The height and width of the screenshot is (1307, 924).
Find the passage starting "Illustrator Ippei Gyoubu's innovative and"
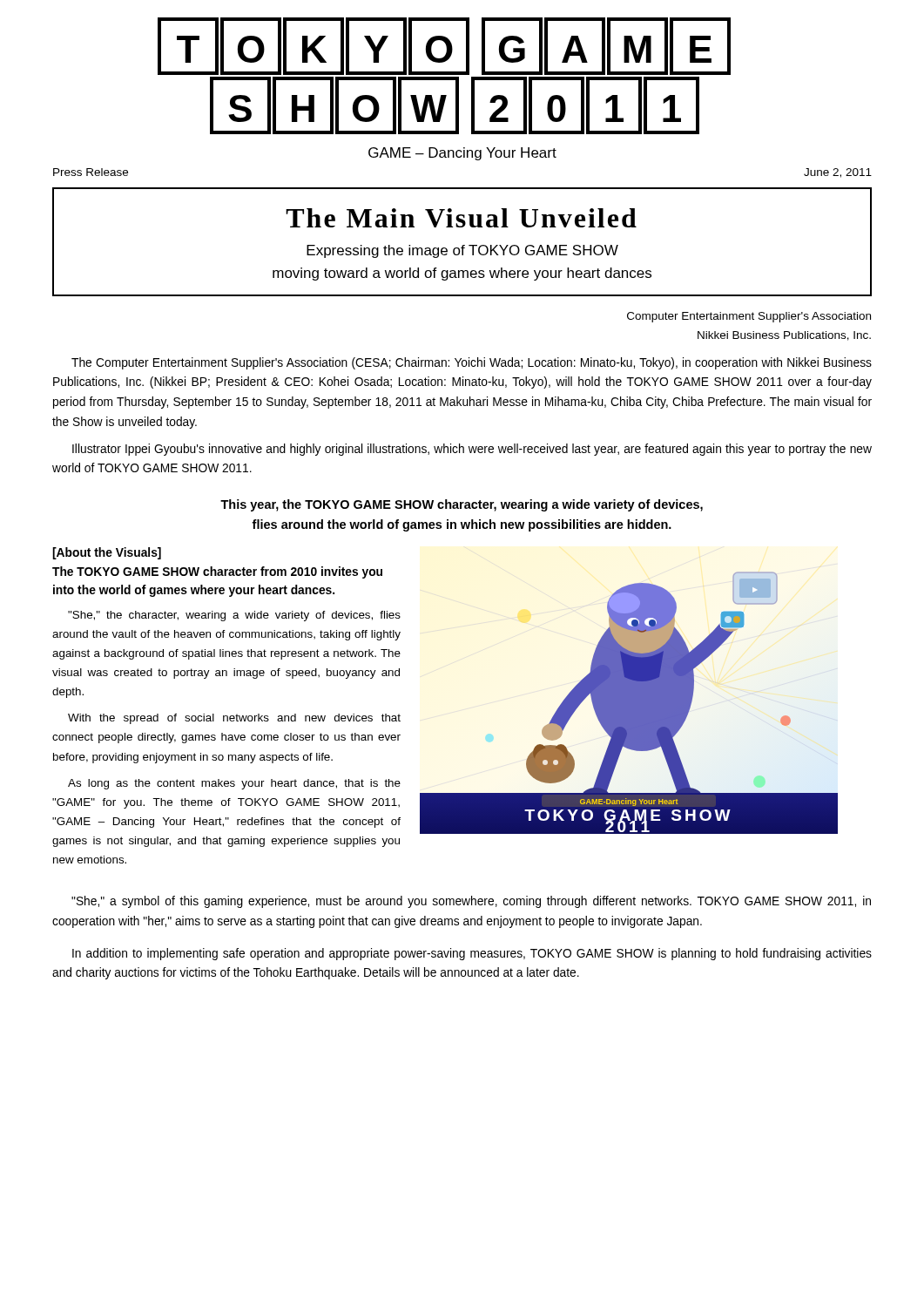(x=462, y=459)
